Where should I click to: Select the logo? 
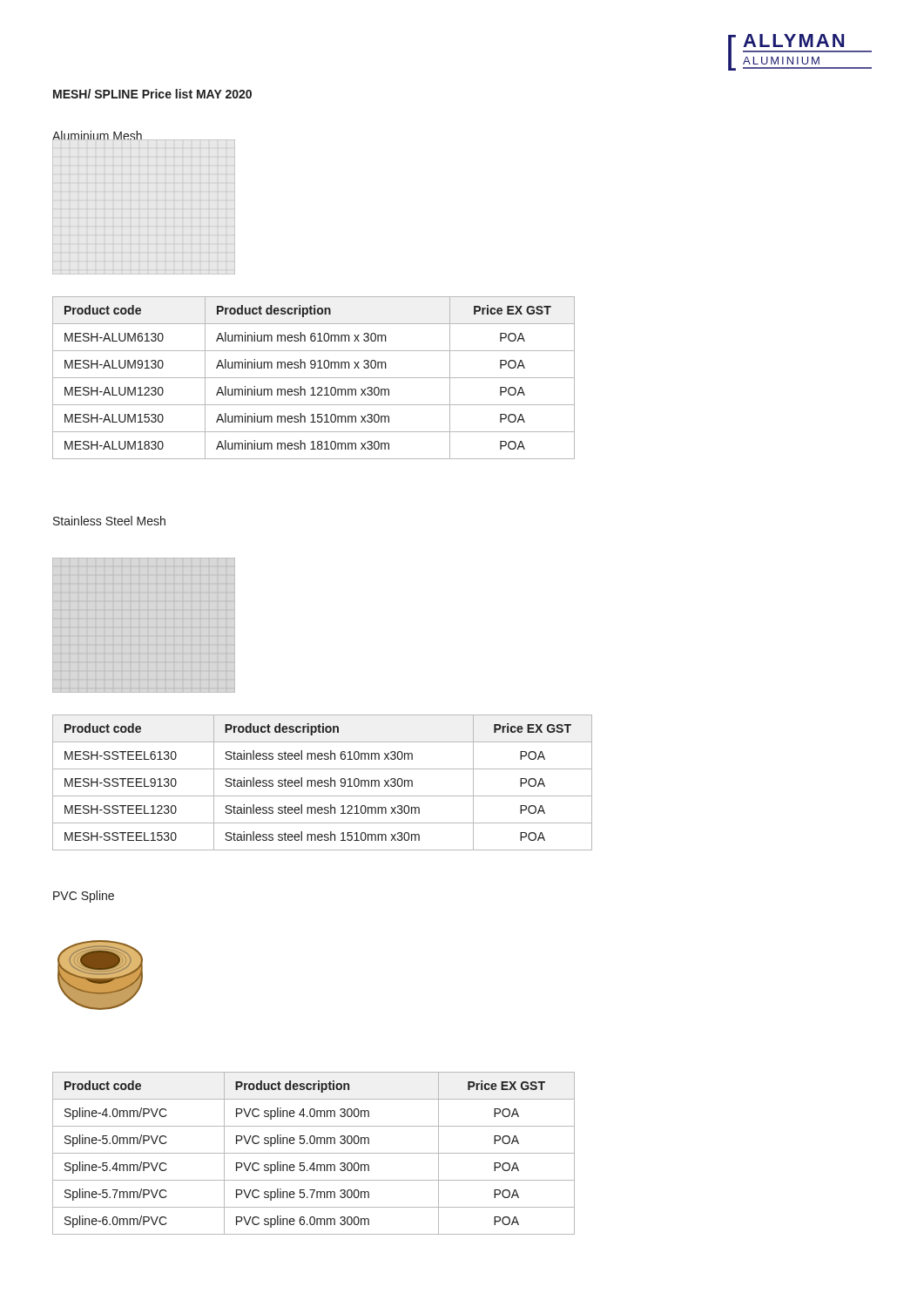click(x=800, y=50)
